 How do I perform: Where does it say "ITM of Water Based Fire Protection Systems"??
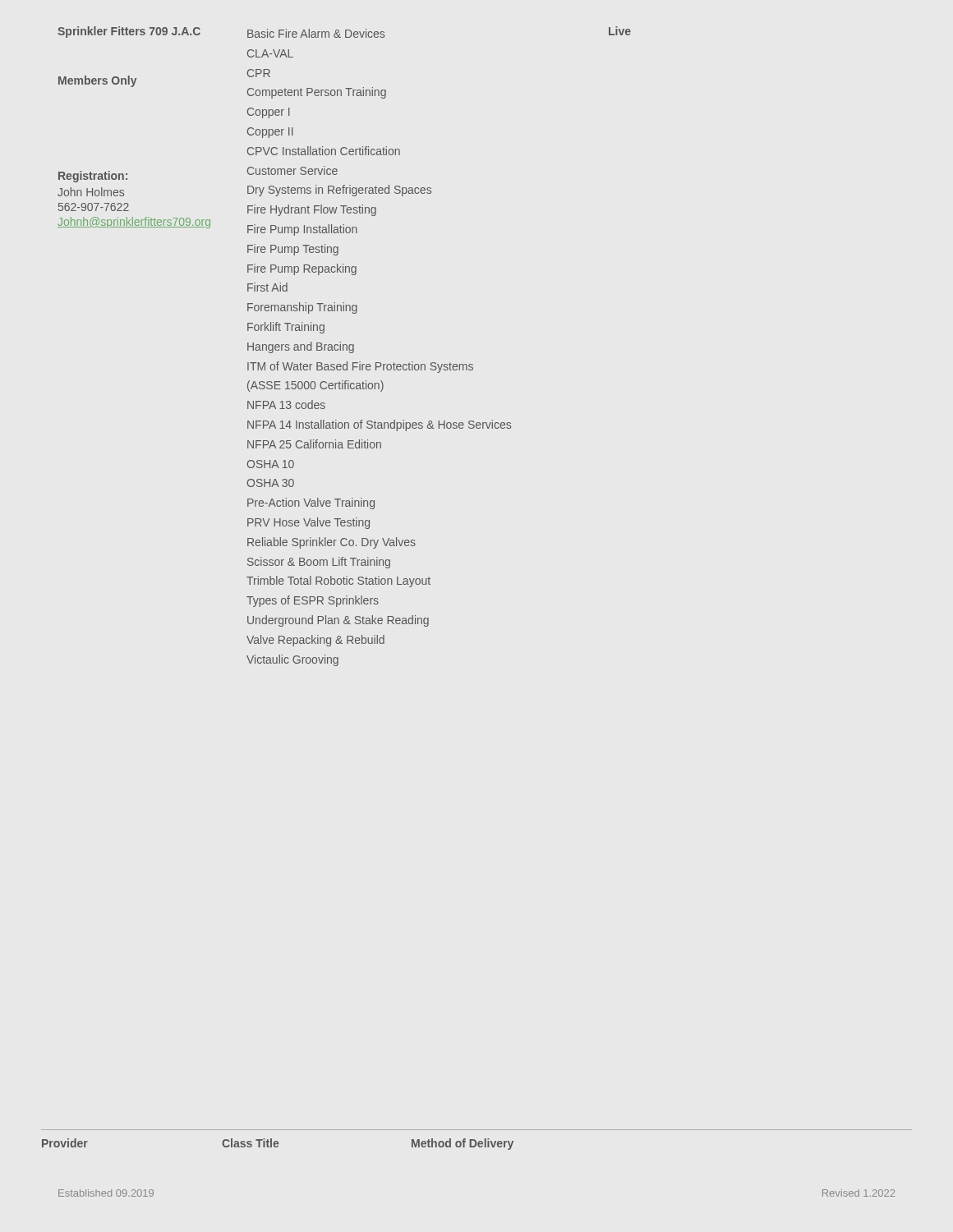(360, 366)
